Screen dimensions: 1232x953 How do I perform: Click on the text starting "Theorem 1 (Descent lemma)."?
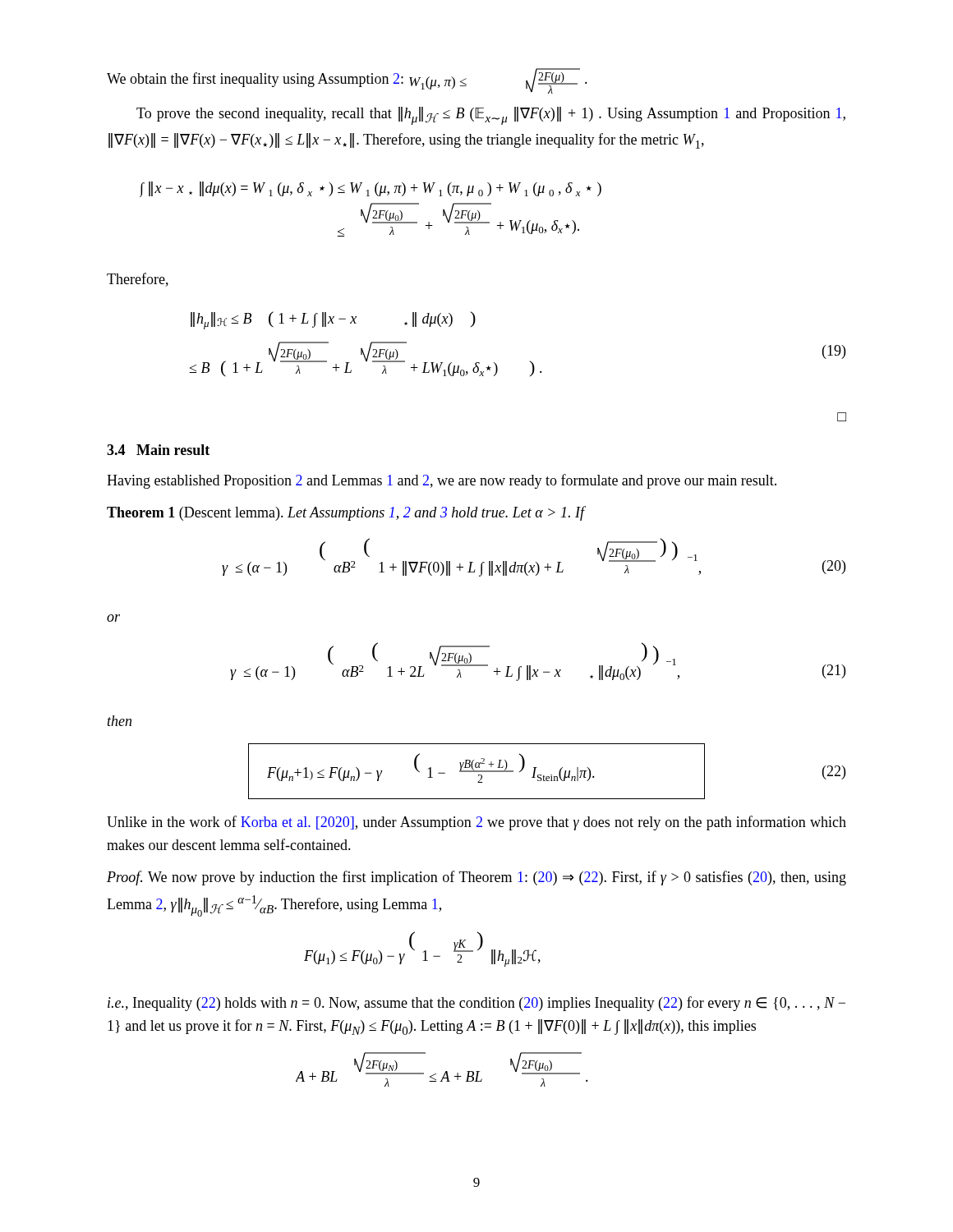click(x=345, y=513)
